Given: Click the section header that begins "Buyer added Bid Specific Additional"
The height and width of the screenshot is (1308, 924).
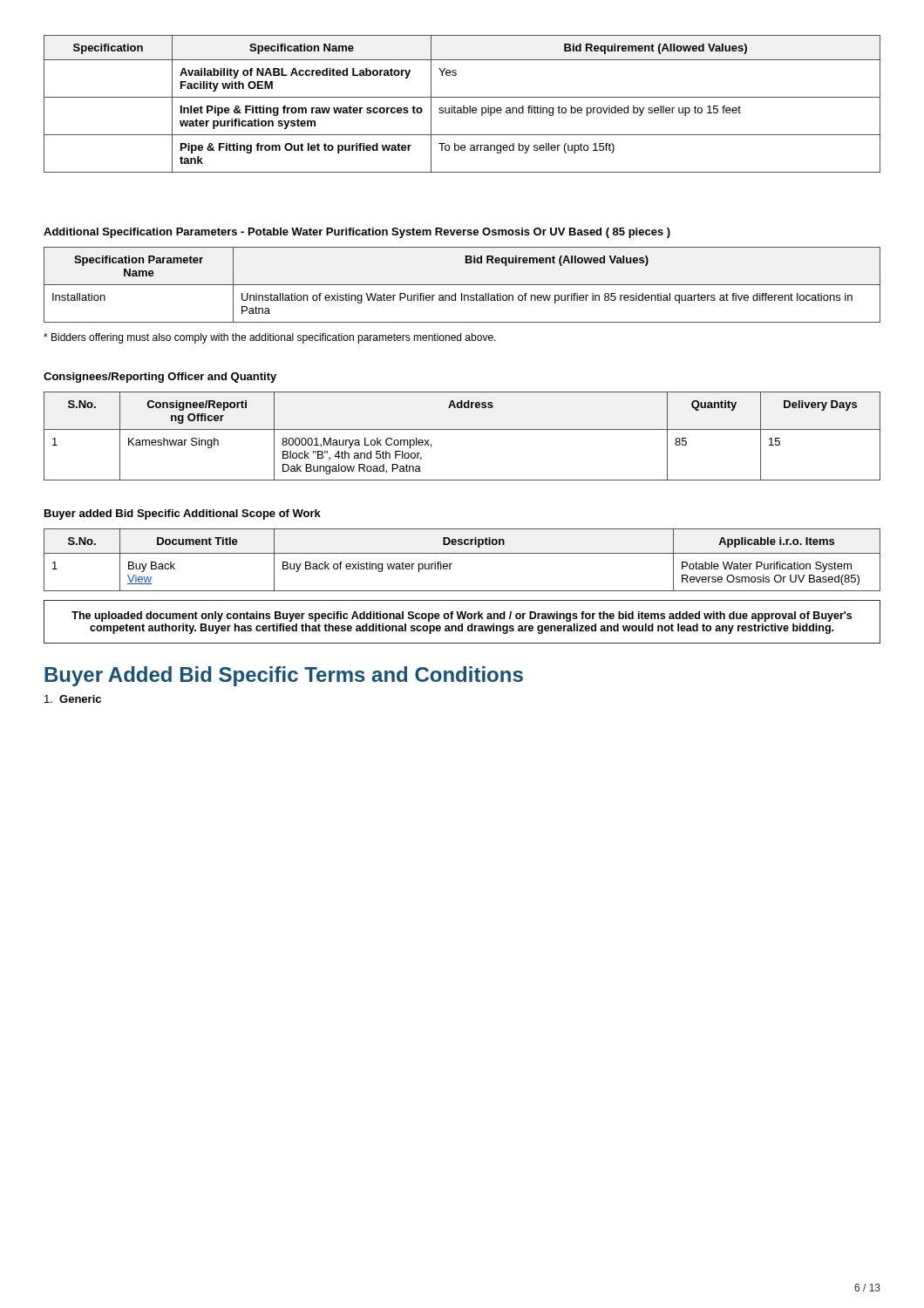Looking at the screenshot, I should coord(182,513).
